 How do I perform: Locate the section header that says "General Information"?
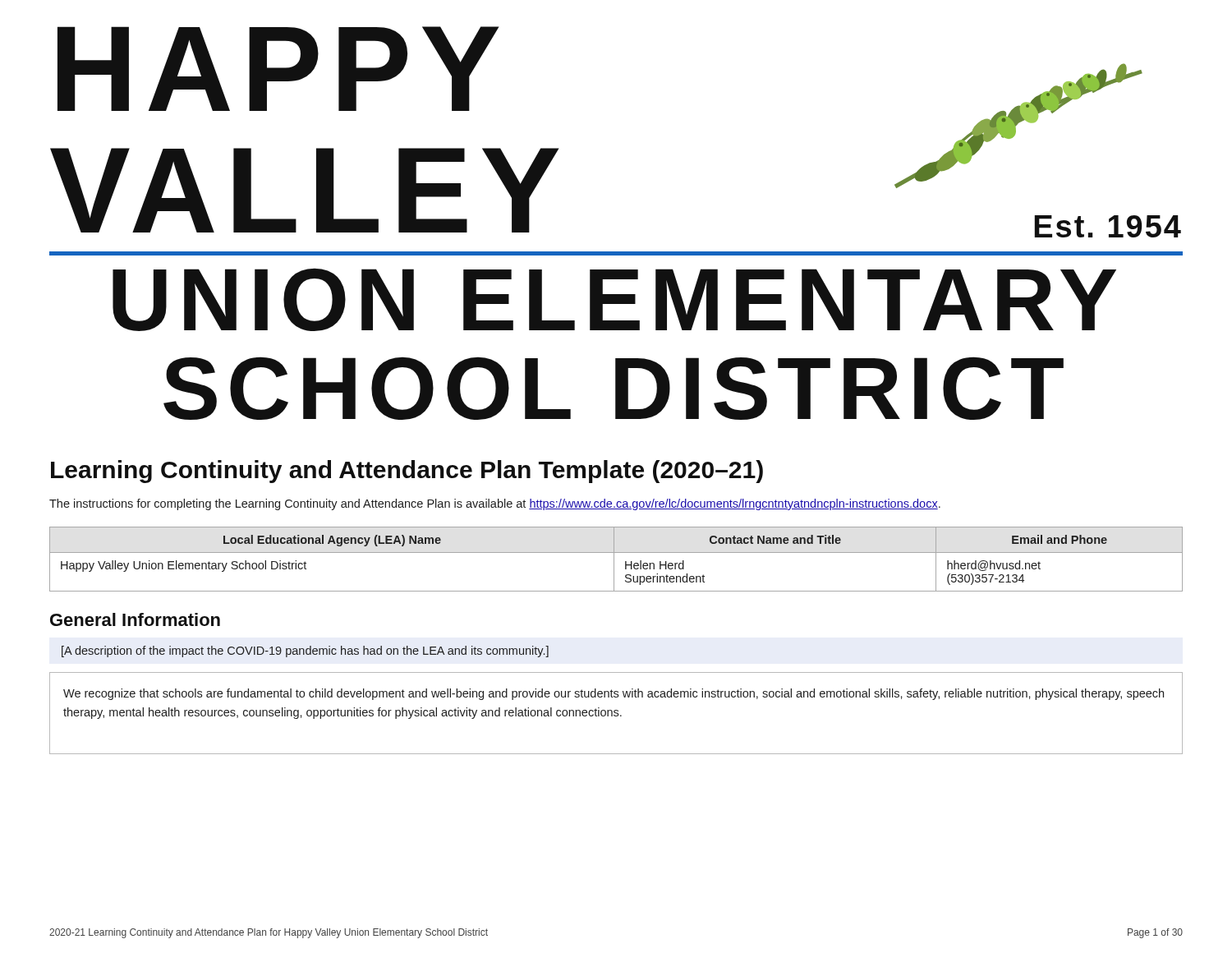(x=135, y=620)
